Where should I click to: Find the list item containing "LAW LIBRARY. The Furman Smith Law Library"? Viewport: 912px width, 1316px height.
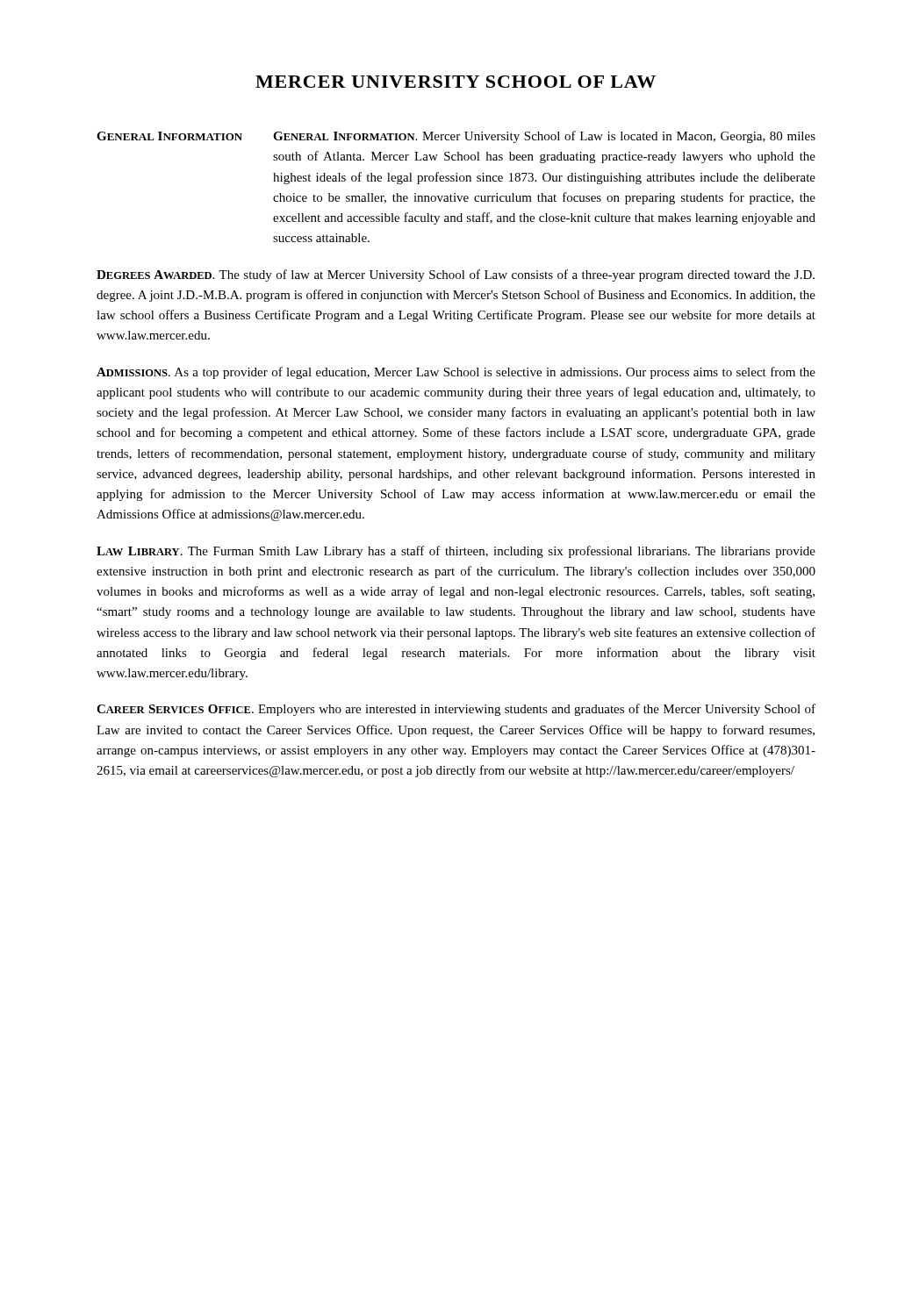[x=456, y=612]
